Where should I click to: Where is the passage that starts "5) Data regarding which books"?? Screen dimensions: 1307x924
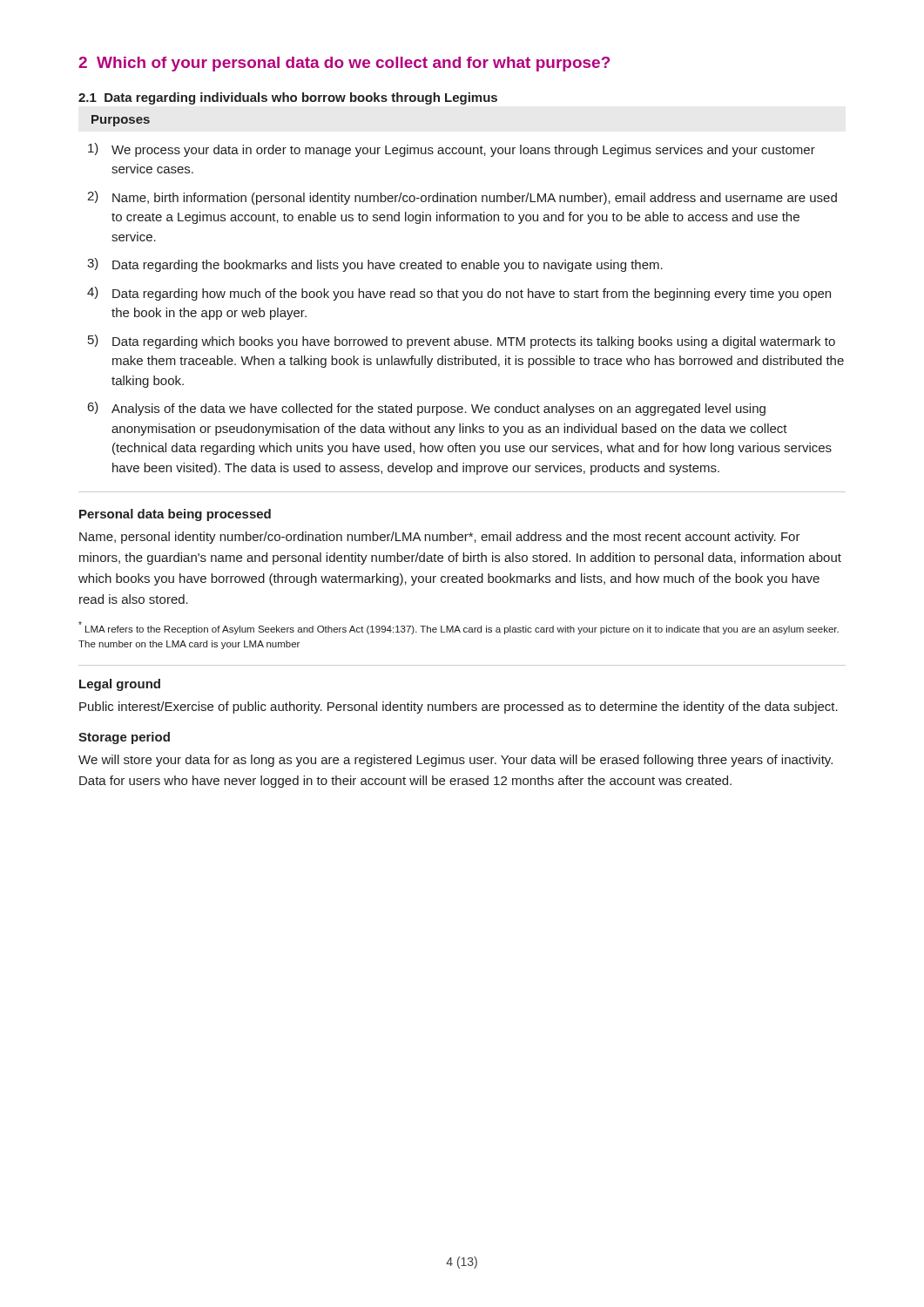466,361
